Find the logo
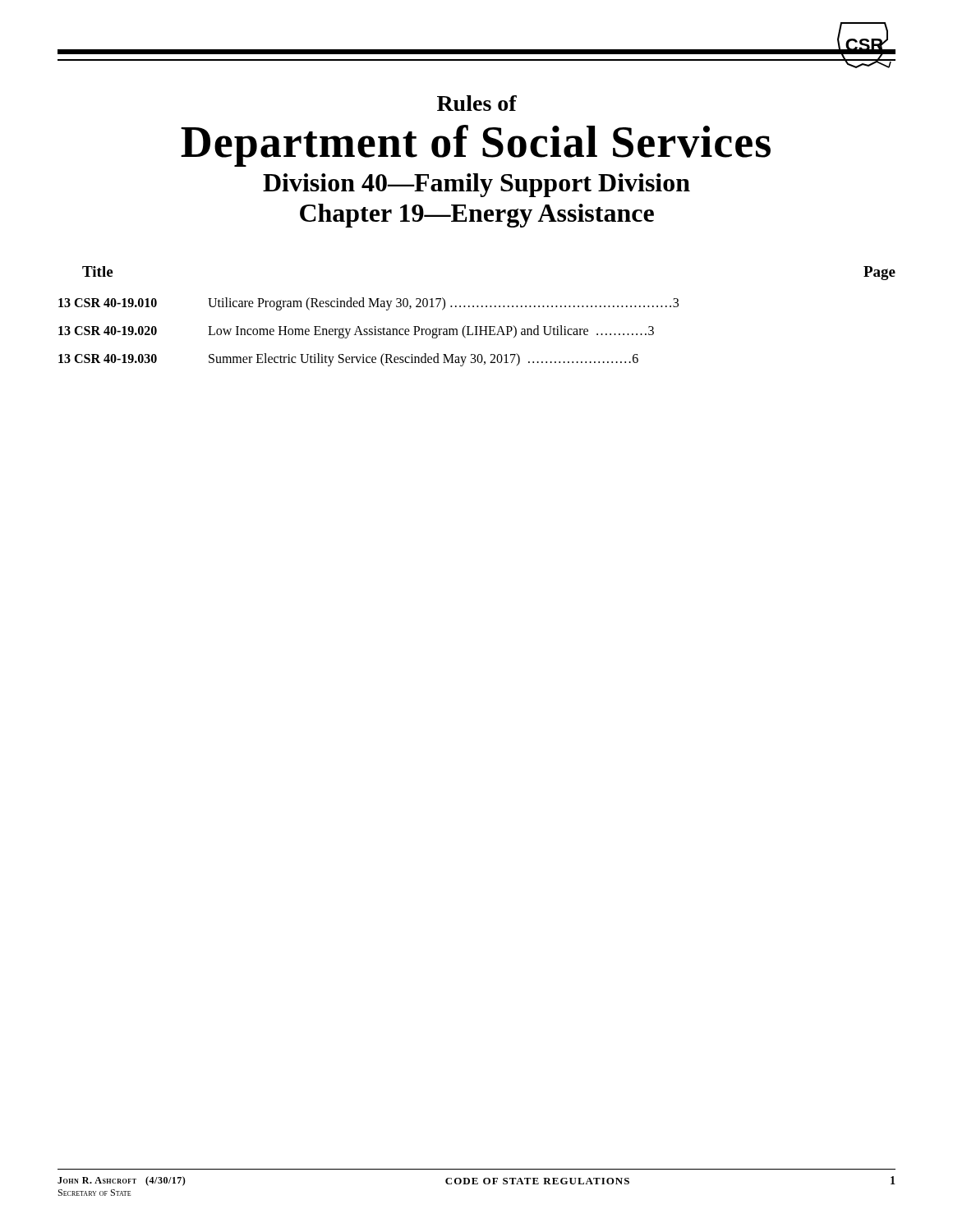 [x=864, y=46]
